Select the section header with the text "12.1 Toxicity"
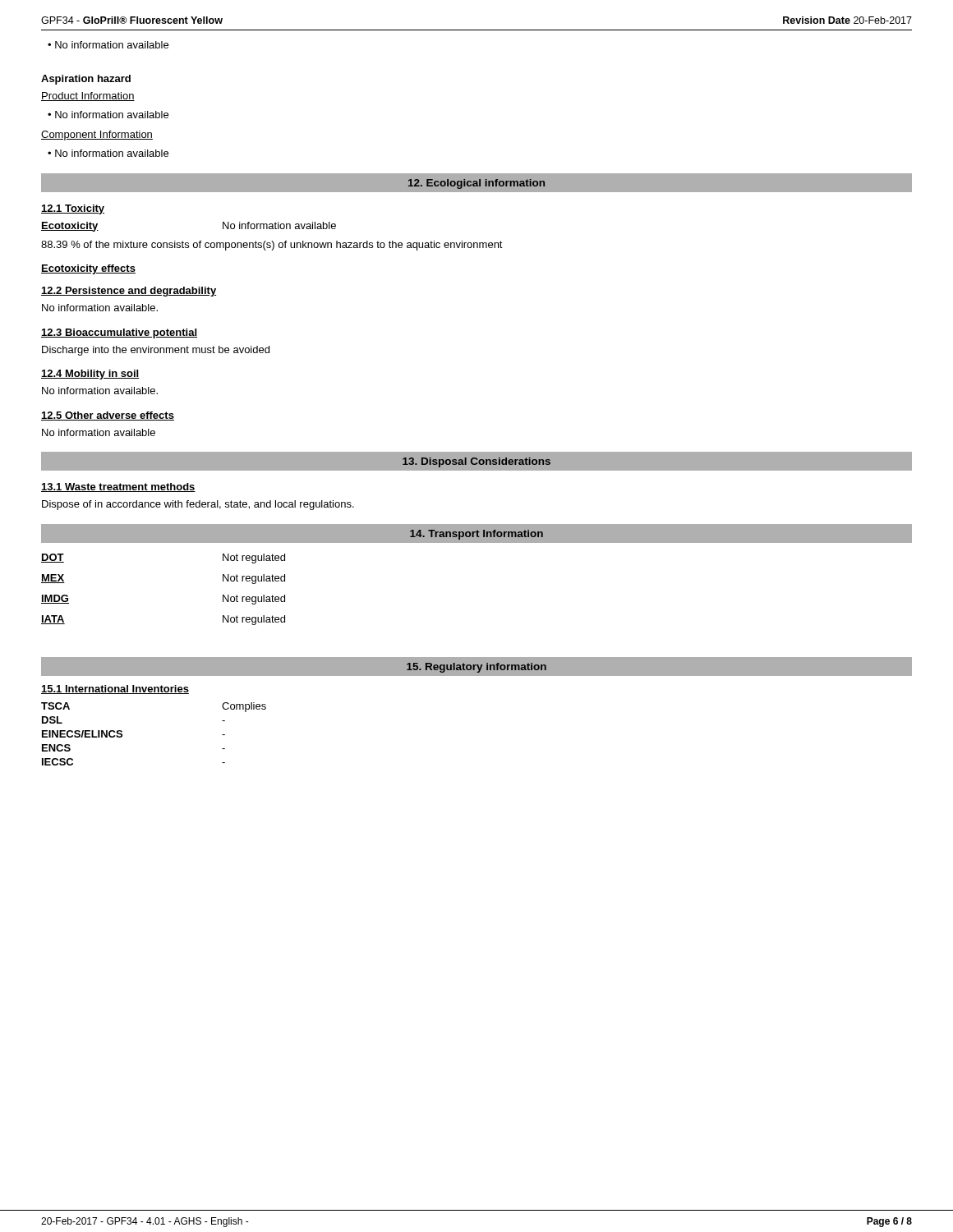953x1232 pixels. (x=73, y=208)
